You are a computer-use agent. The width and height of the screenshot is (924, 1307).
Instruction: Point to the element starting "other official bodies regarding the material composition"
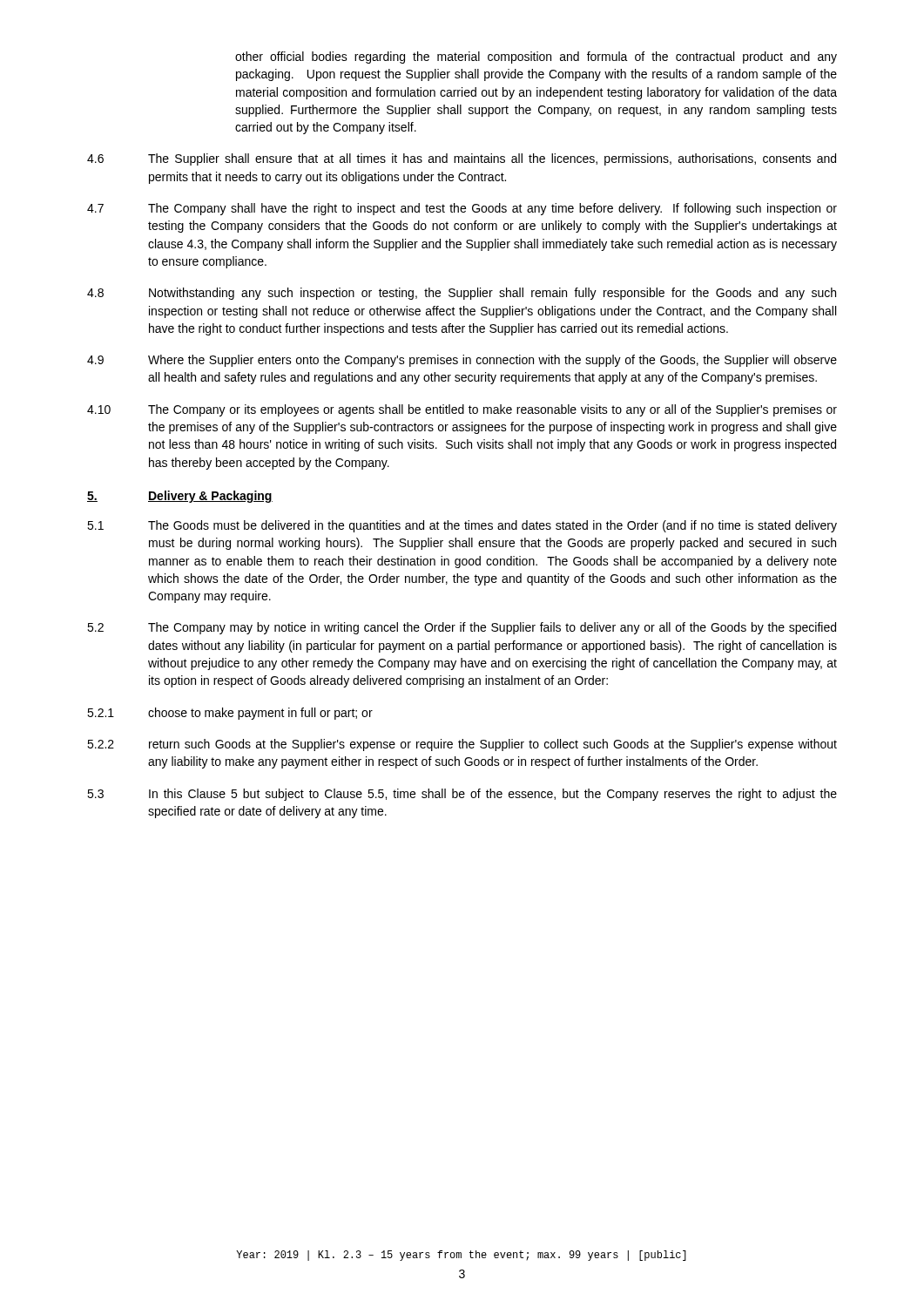(x=536, y=92)
